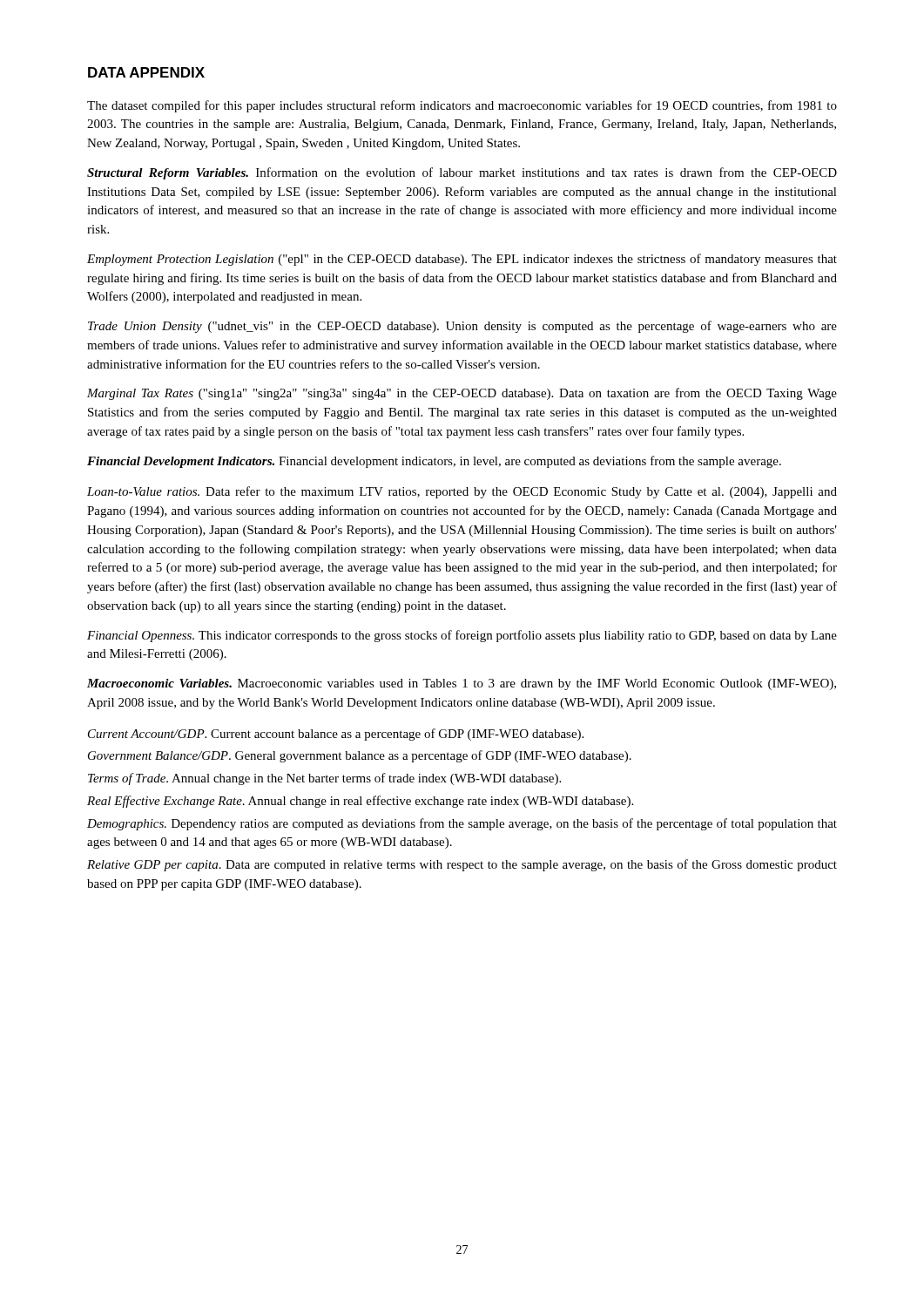
Task: Click on the text block with the text "Employment Protection Legislation ("epl" in"
Action: [x=462, y=278]
